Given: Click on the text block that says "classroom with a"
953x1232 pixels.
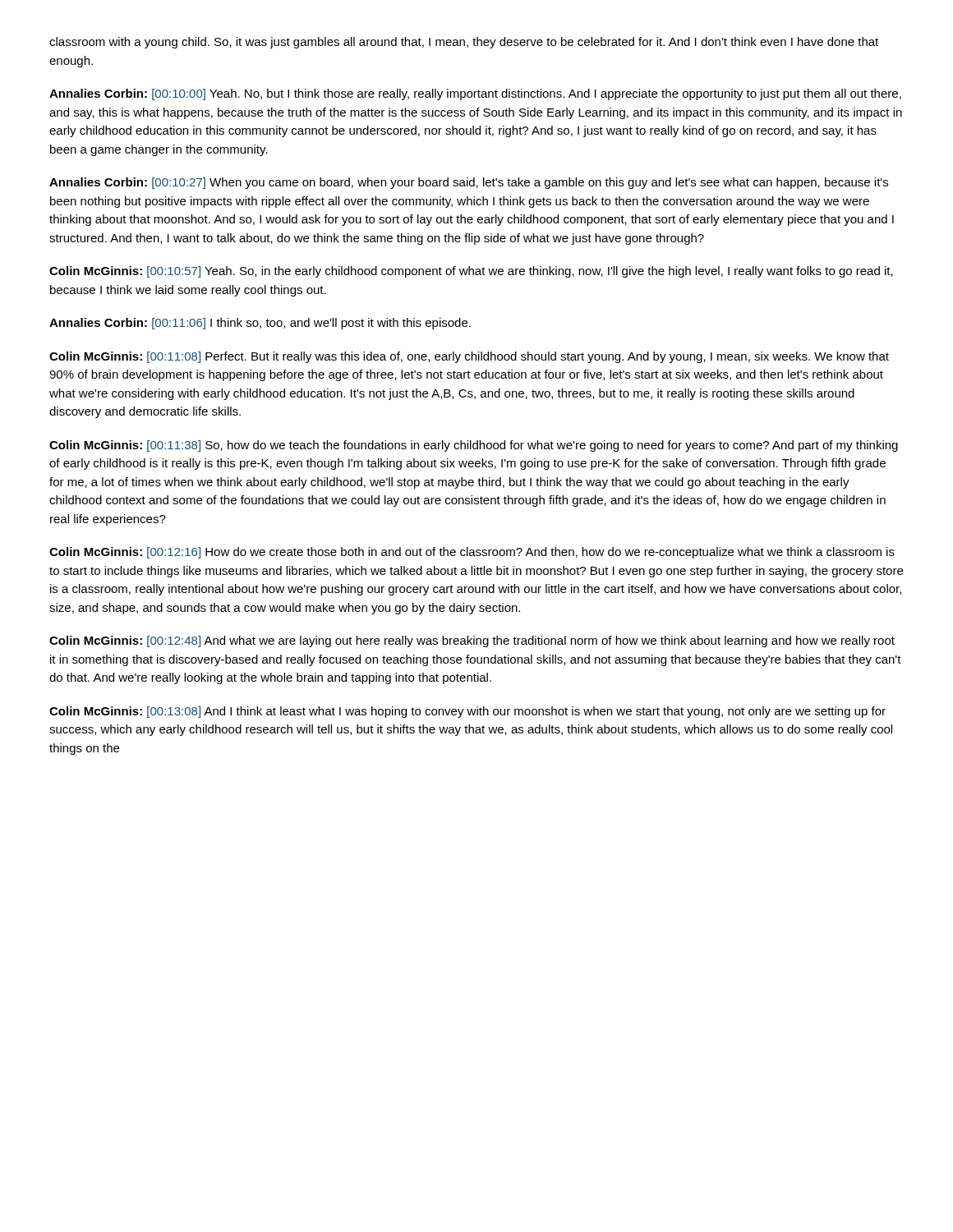Looking at the screenshot, I should pyautogui.click(x=464, y=51).
